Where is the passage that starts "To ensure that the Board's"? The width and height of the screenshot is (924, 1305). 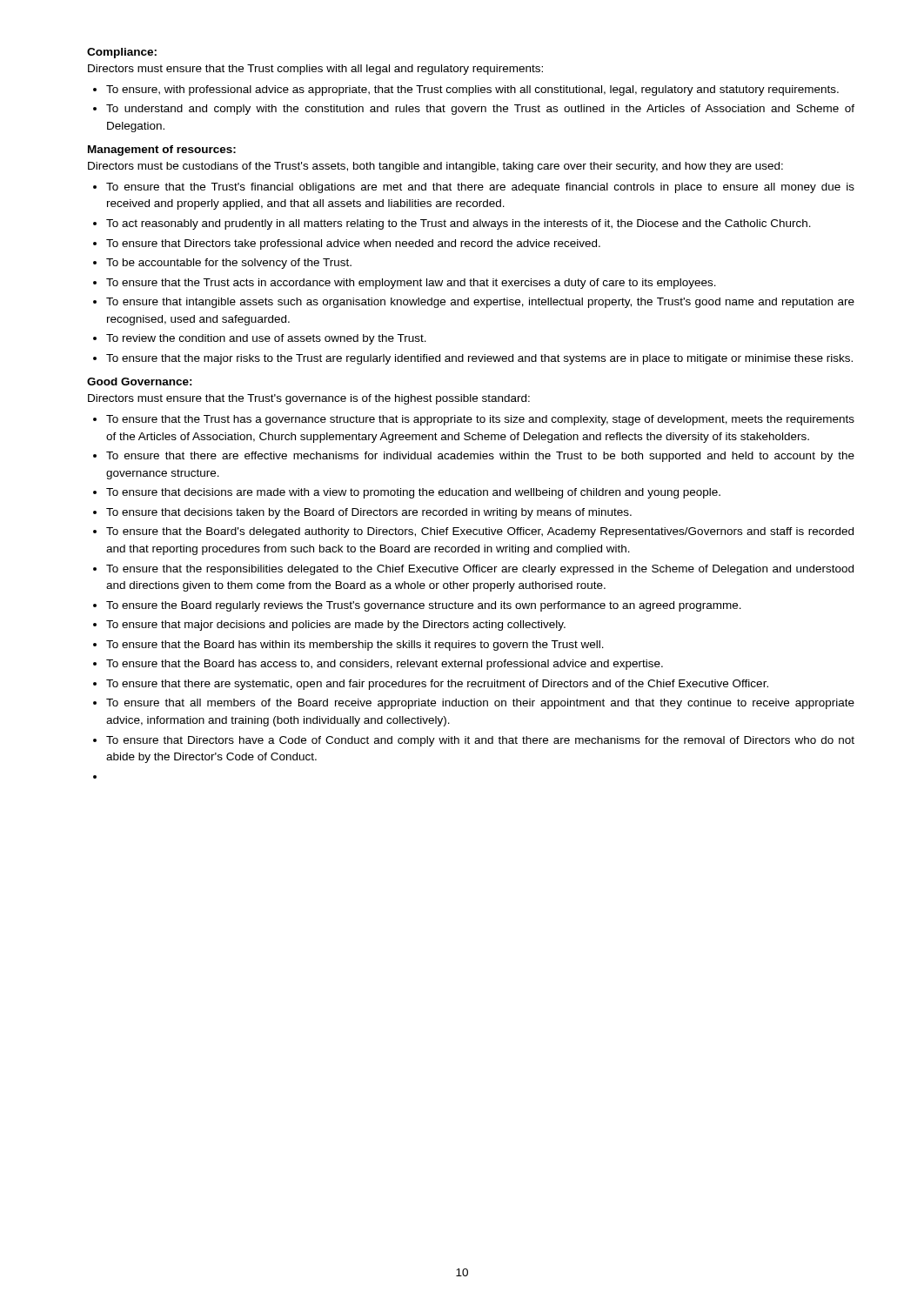pos(480,540)
